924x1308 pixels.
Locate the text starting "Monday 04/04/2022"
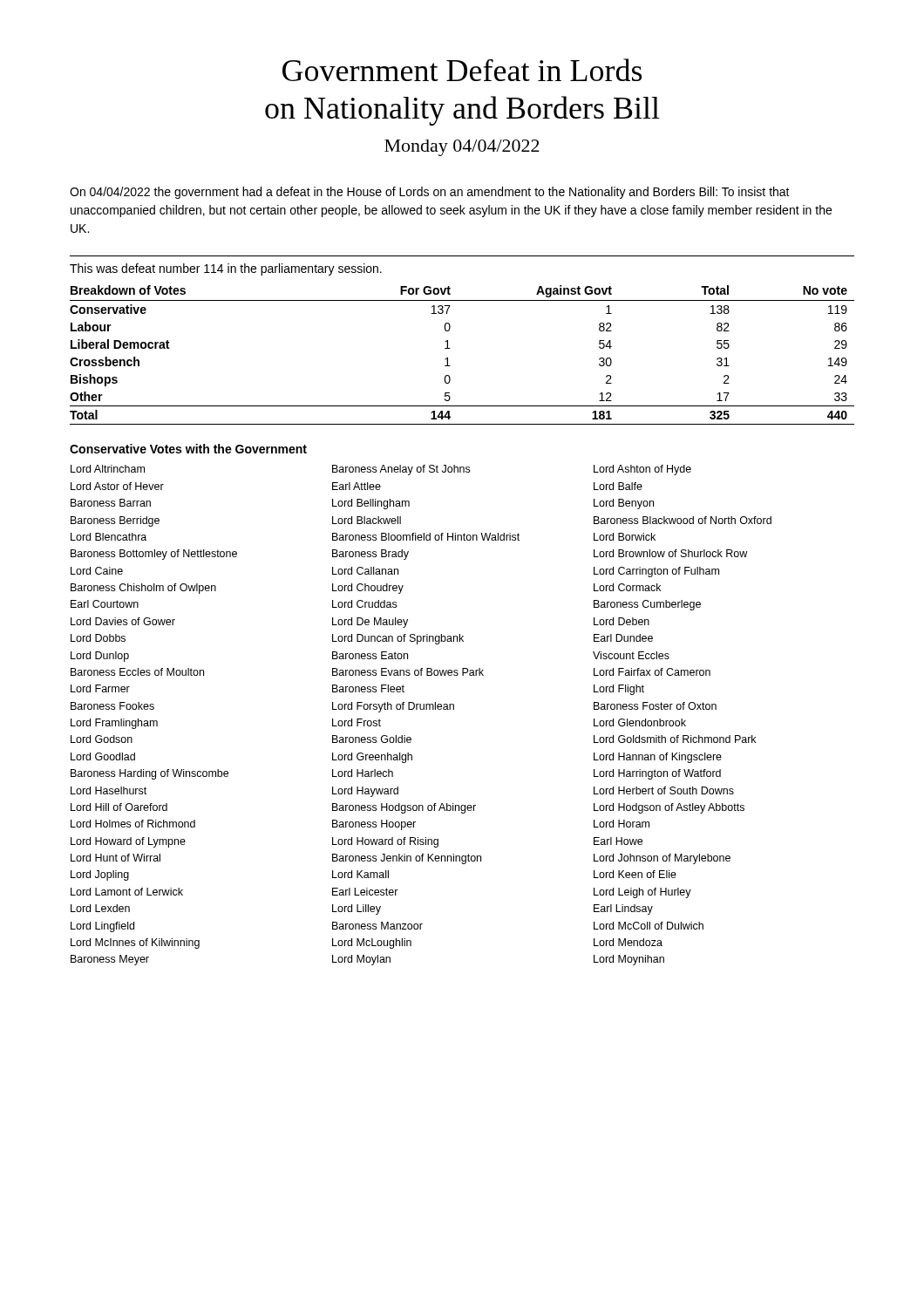pos(462,146)
